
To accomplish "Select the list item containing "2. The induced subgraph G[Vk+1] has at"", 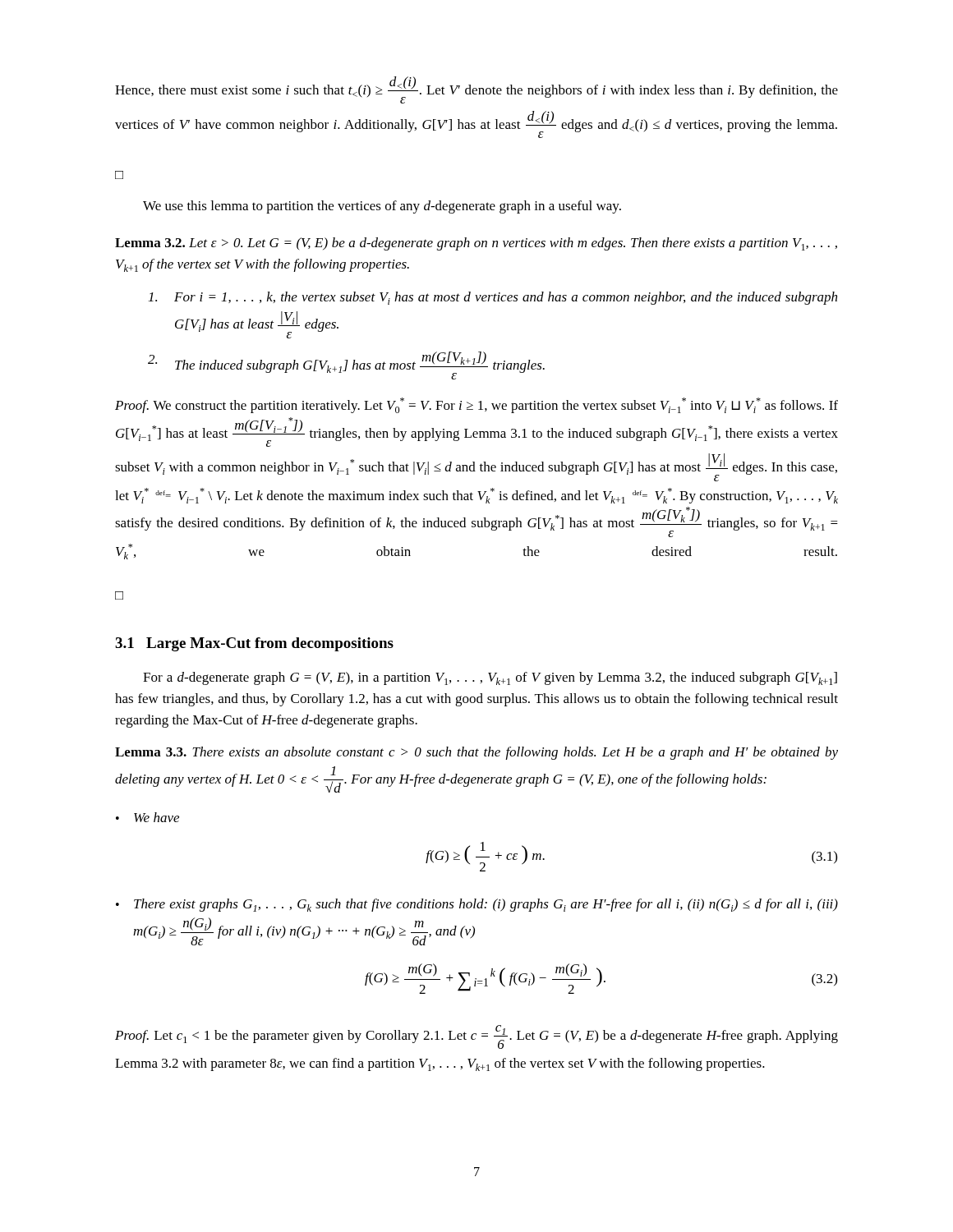I will [476, 367].
